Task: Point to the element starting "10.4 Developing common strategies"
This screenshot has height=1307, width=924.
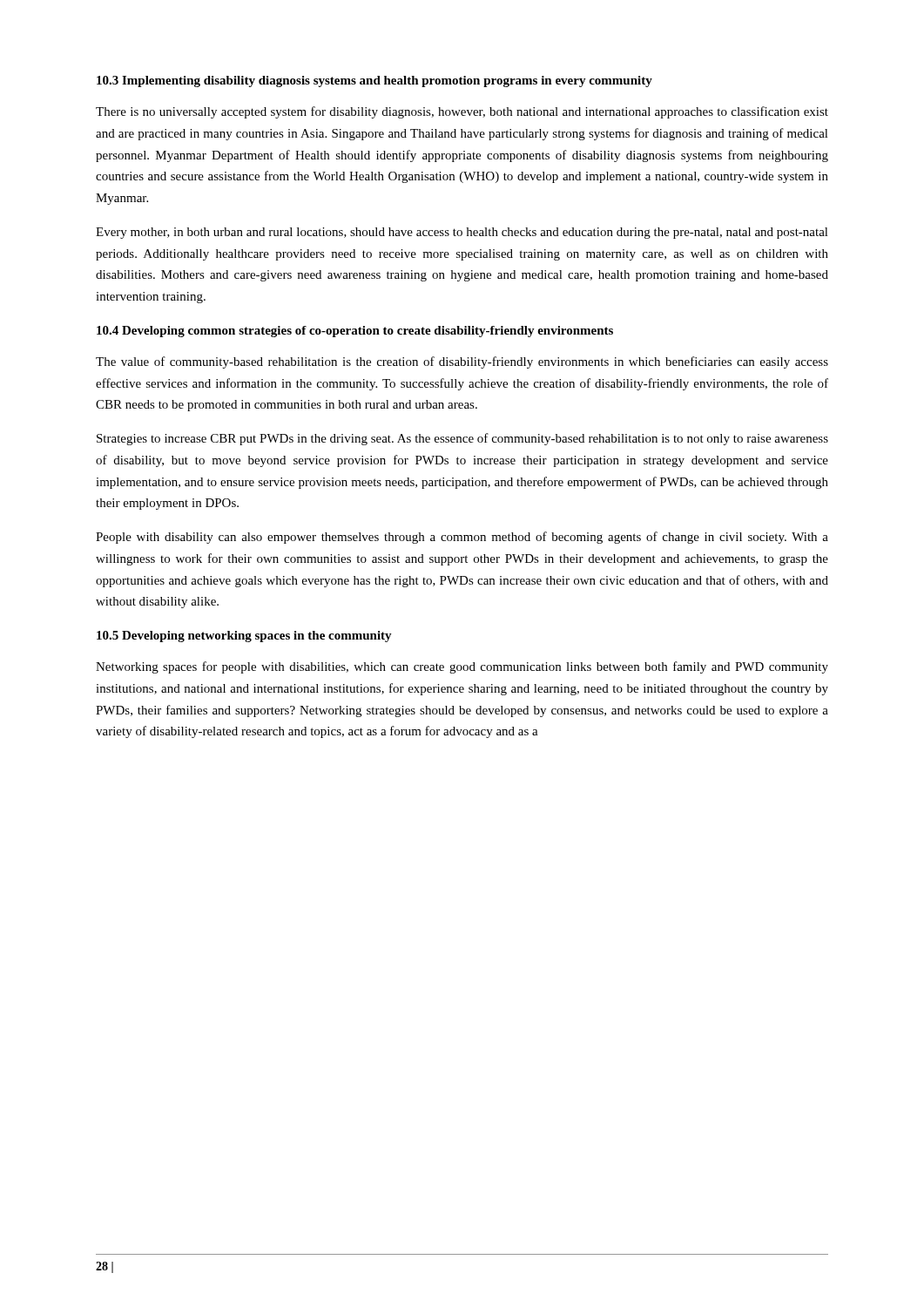Action: 355,330
